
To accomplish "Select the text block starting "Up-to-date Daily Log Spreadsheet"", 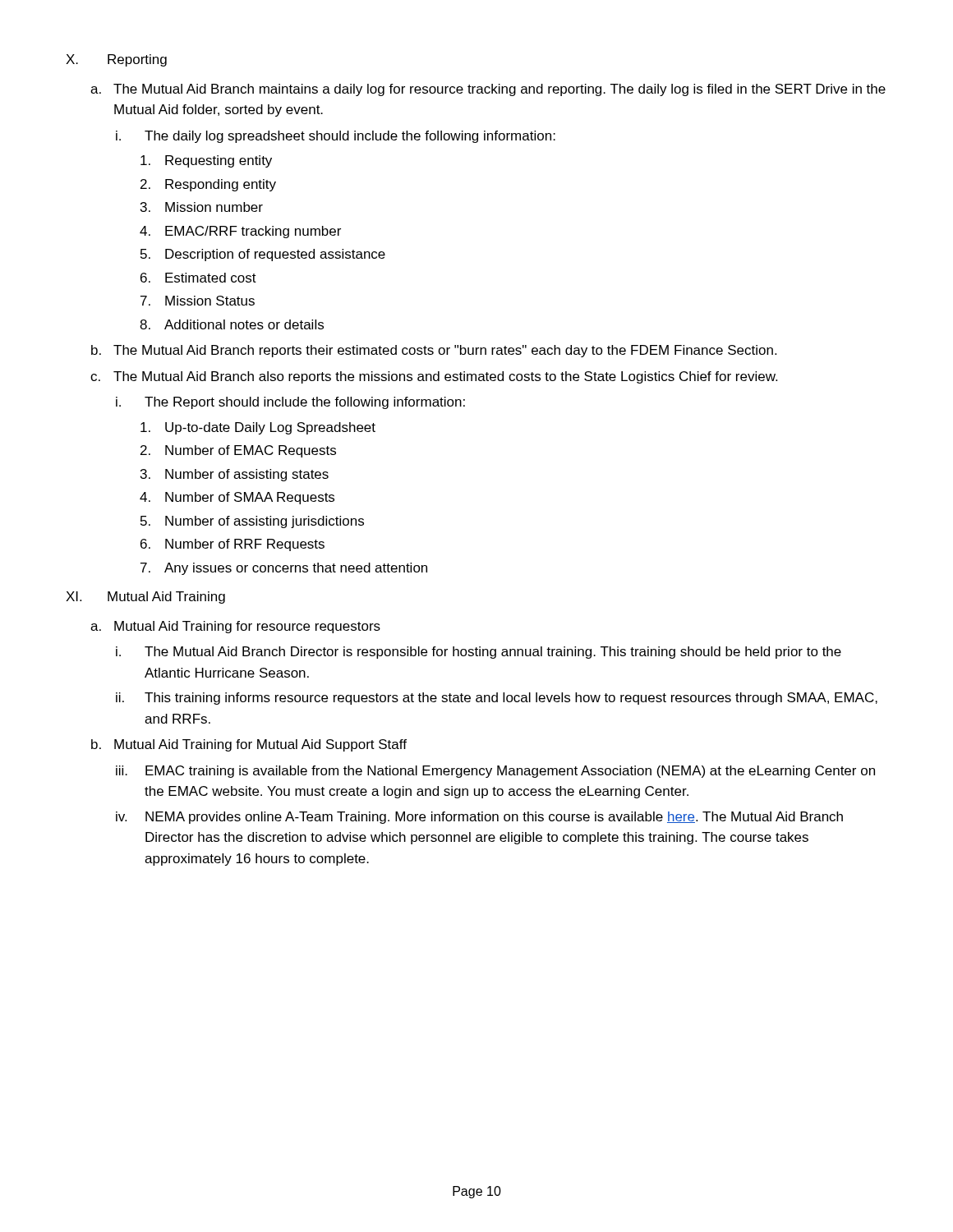I will pos(258,428).
